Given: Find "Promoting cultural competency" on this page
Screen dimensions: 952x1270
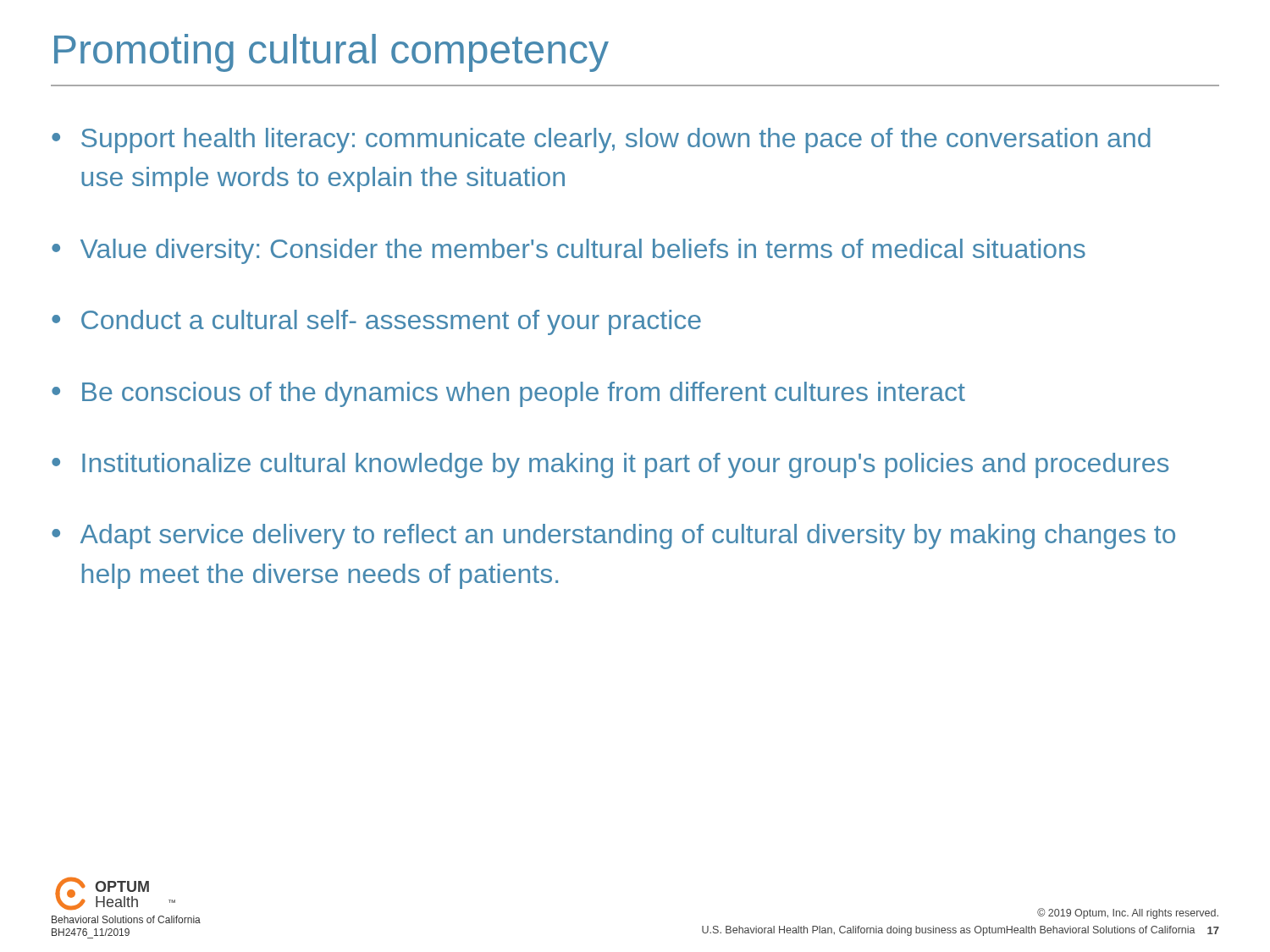Looking at the screenshot, I should click(331, 53).
